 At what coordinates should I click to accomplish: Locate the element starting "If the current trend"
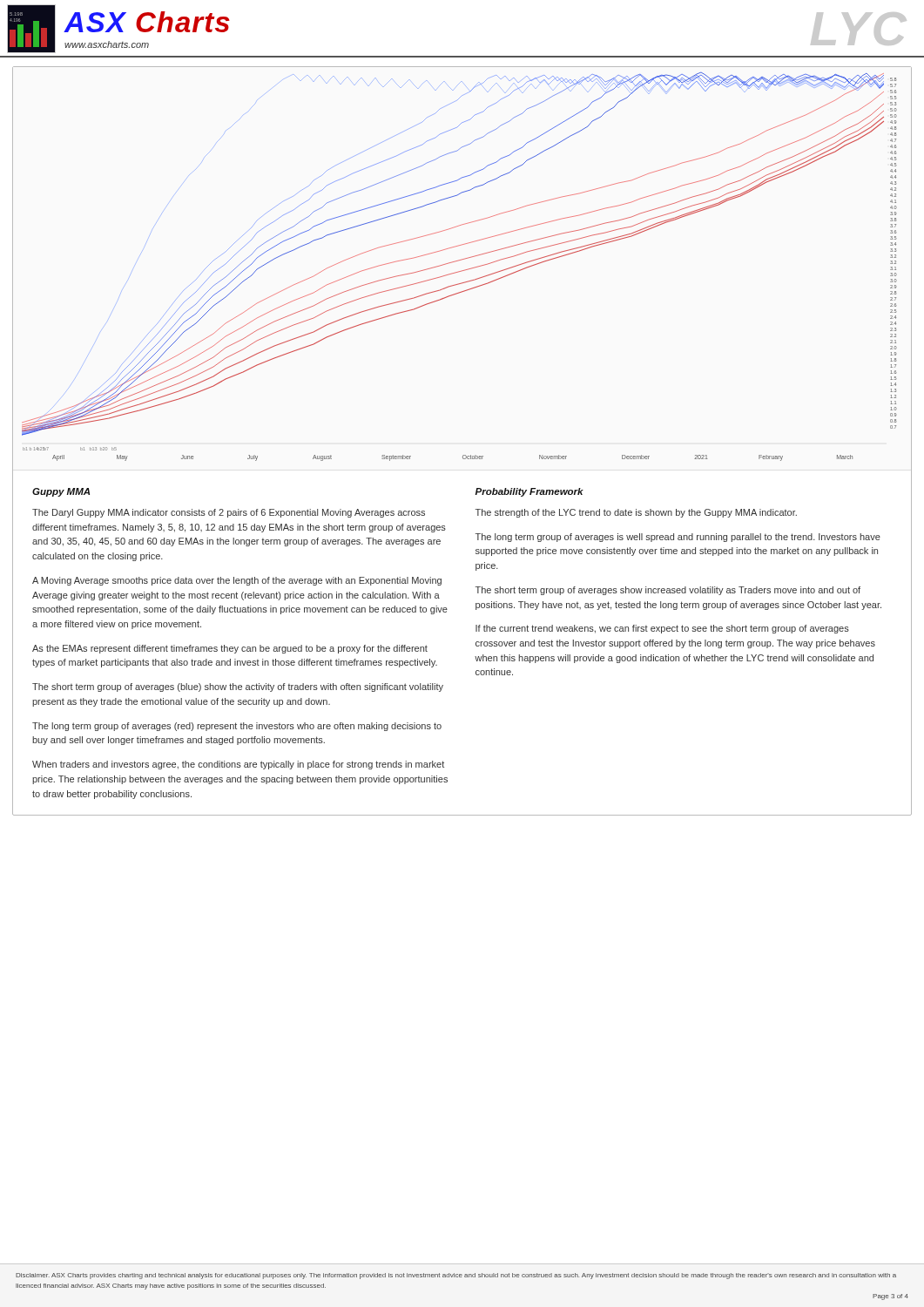click(675, 650)
